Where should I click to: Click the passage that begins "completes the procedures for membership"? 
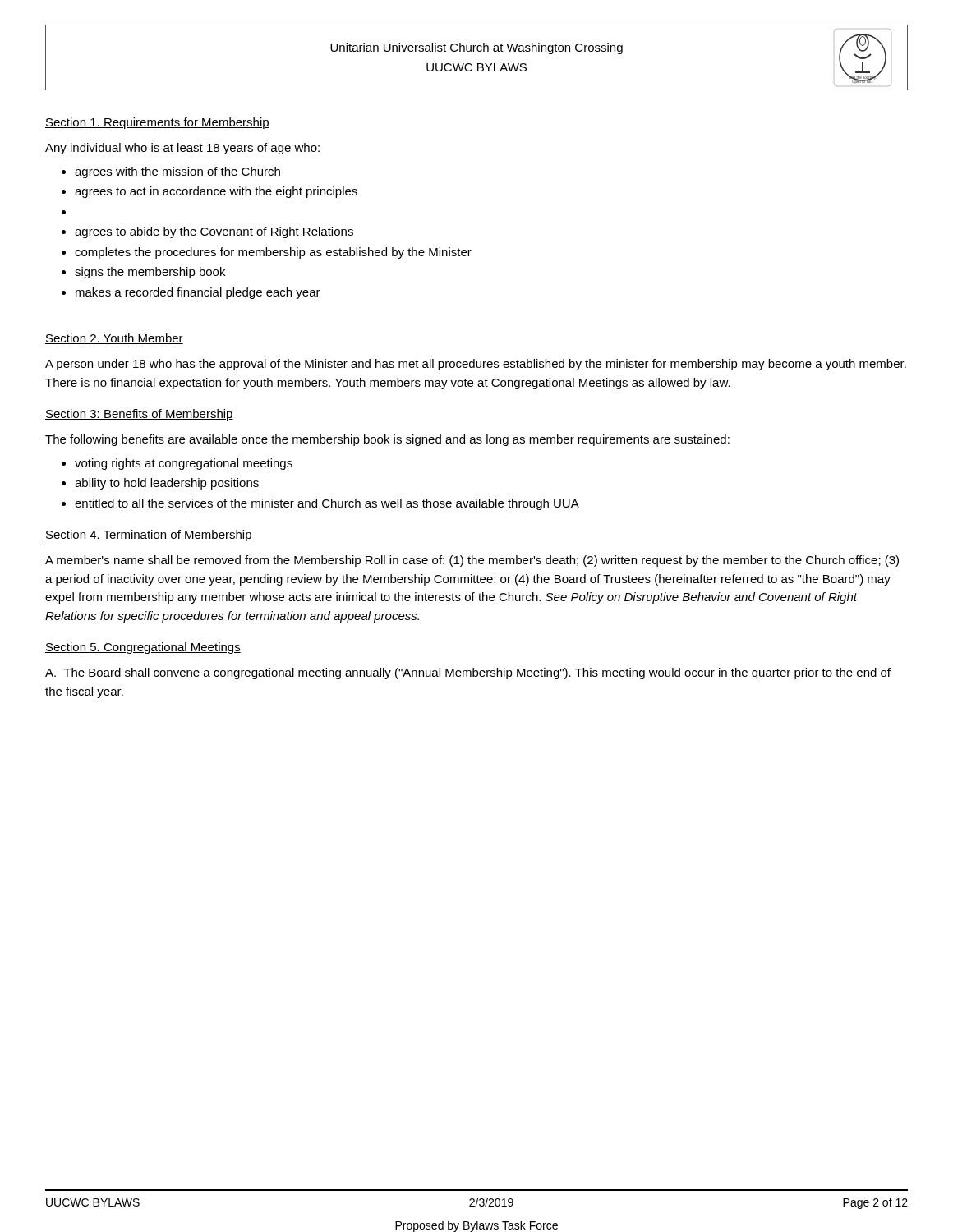(273, 253)
